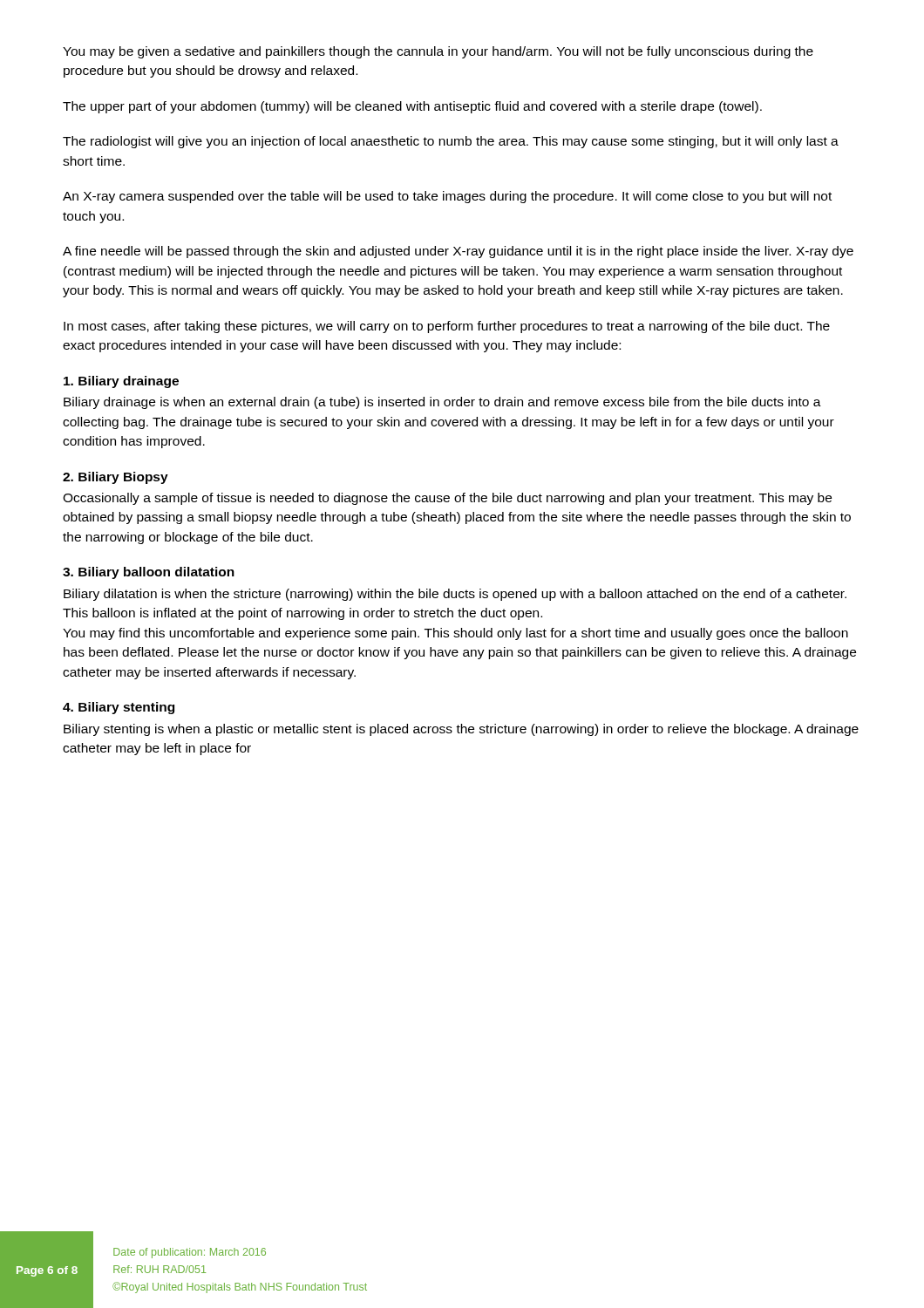The image size is (924, 1308).
Task: Find the block on this page that starts "Occasionally a sample"
Action: [x=457, y=517]
